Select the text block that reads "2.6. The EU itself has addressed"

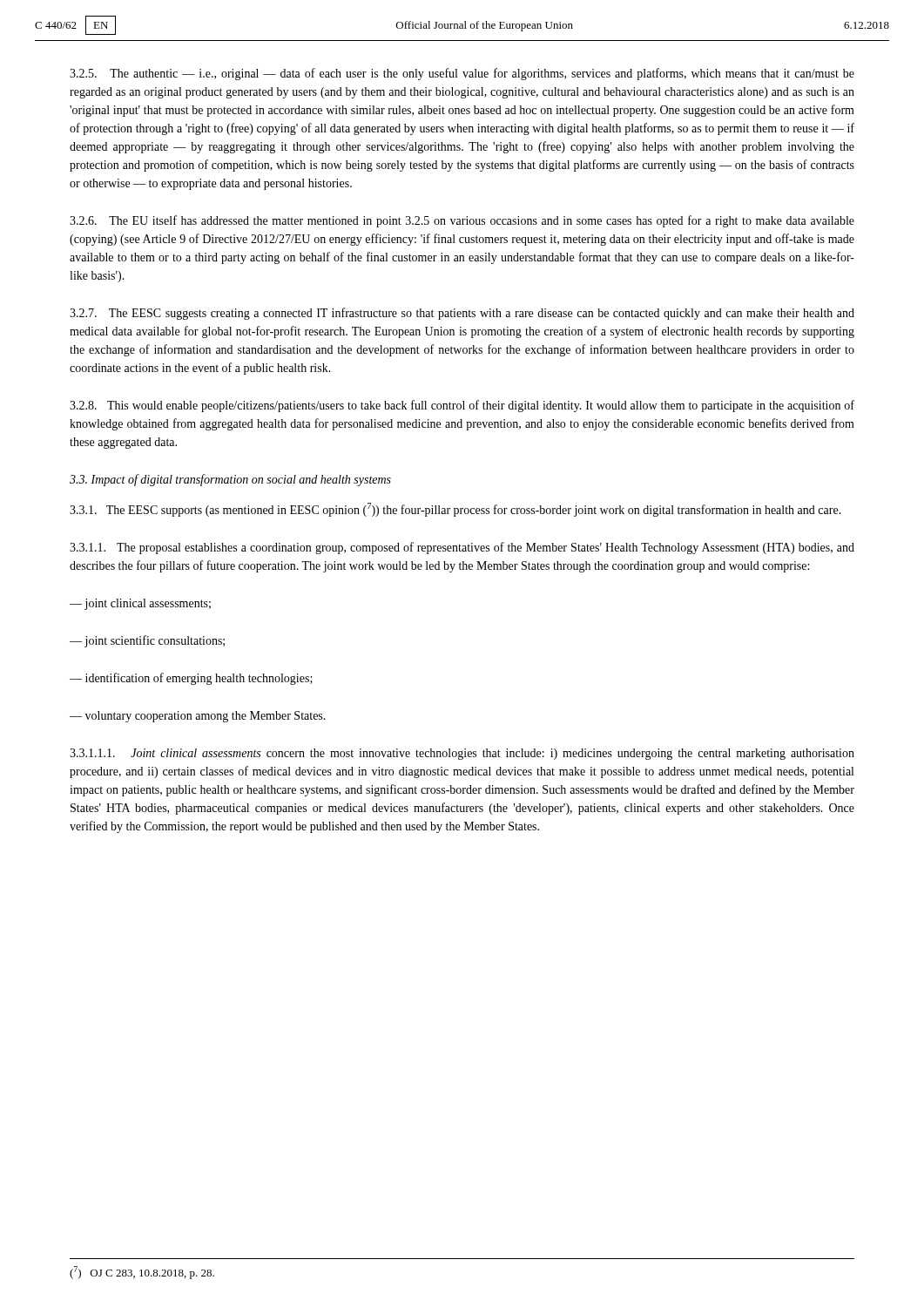462,248
